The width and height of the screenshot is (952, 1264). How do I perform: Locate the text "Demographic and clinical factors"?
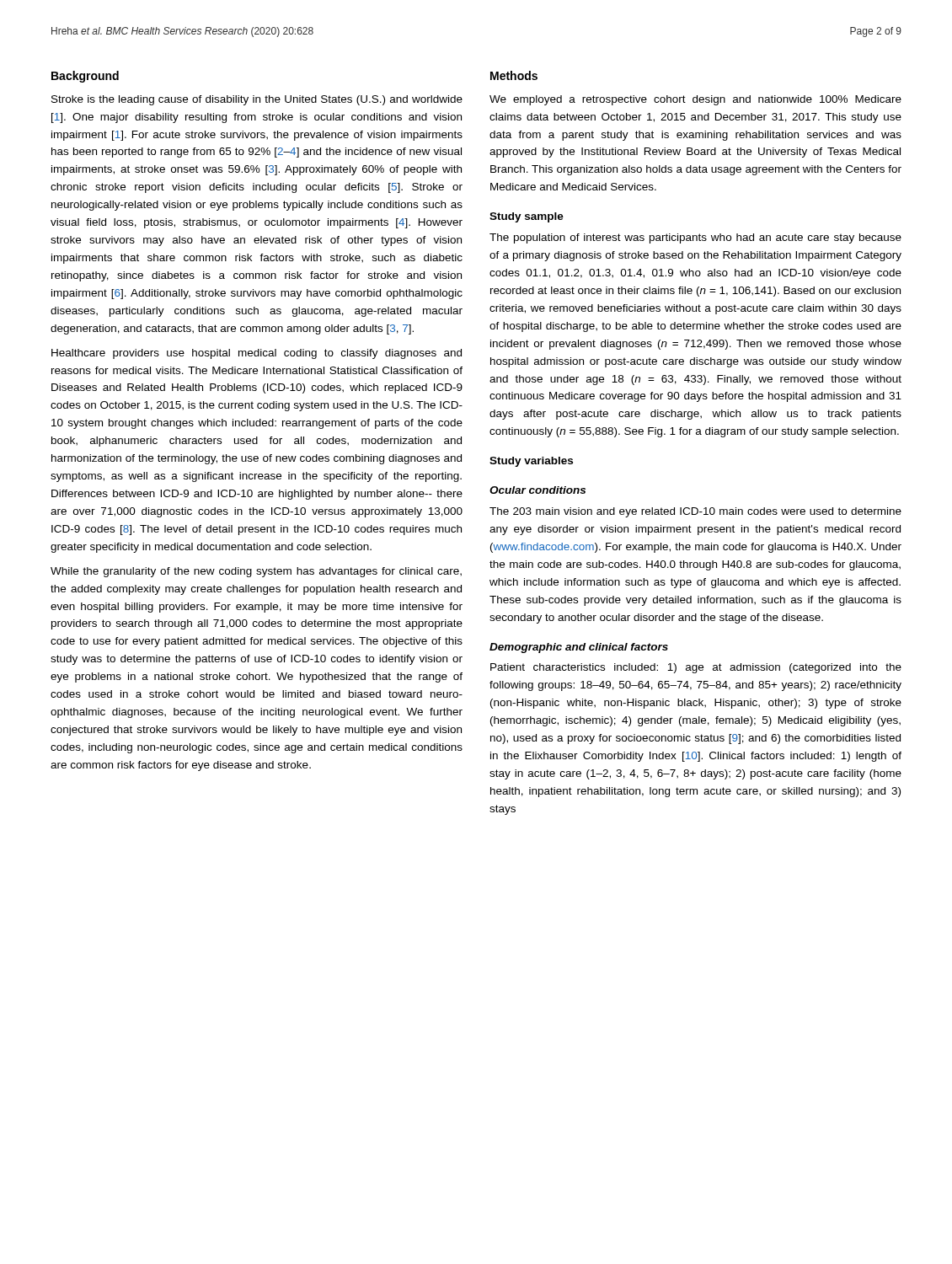point(579,646)
